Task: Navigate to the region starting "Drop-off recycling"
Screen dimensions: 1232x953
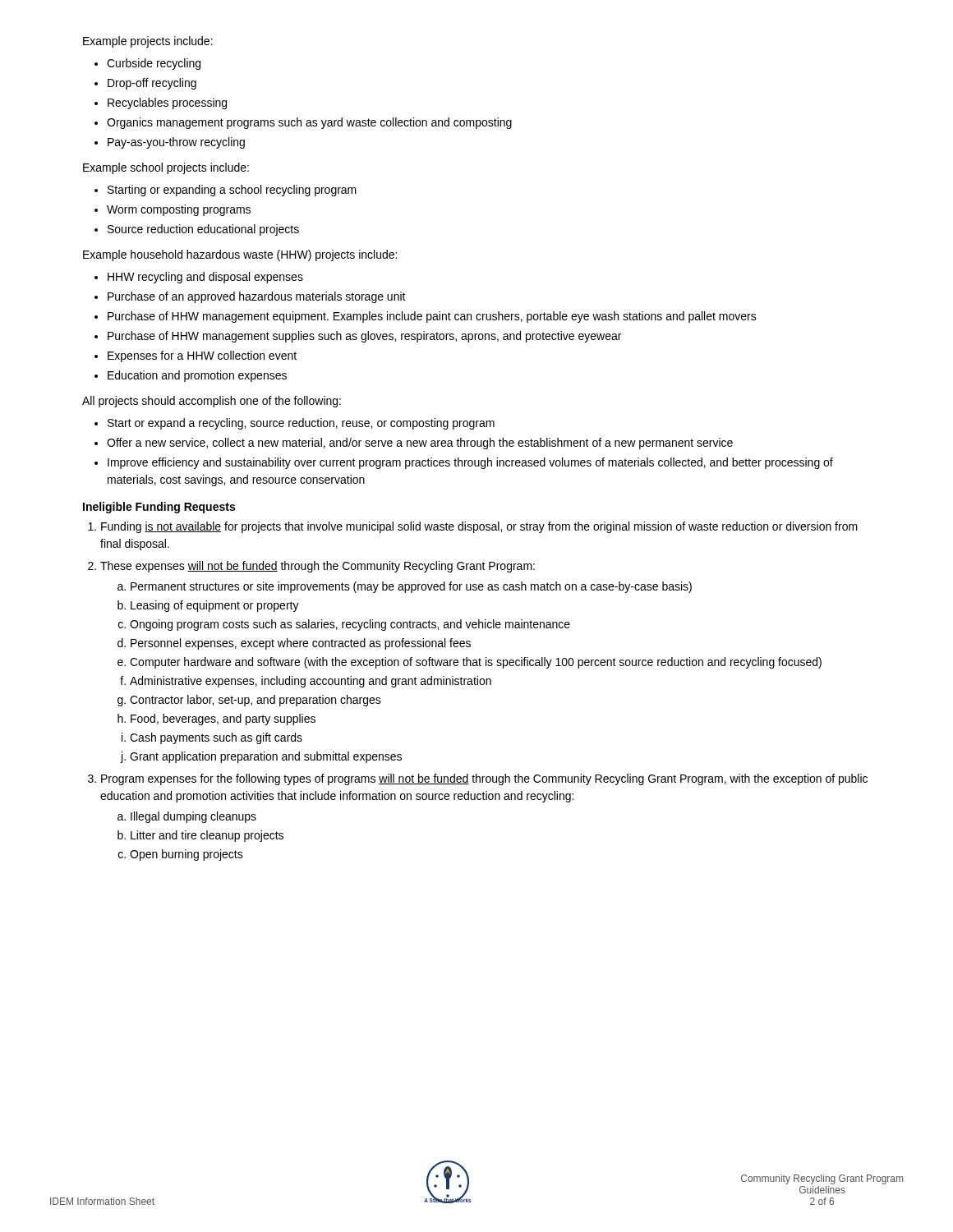Action: tap(152, 83)
